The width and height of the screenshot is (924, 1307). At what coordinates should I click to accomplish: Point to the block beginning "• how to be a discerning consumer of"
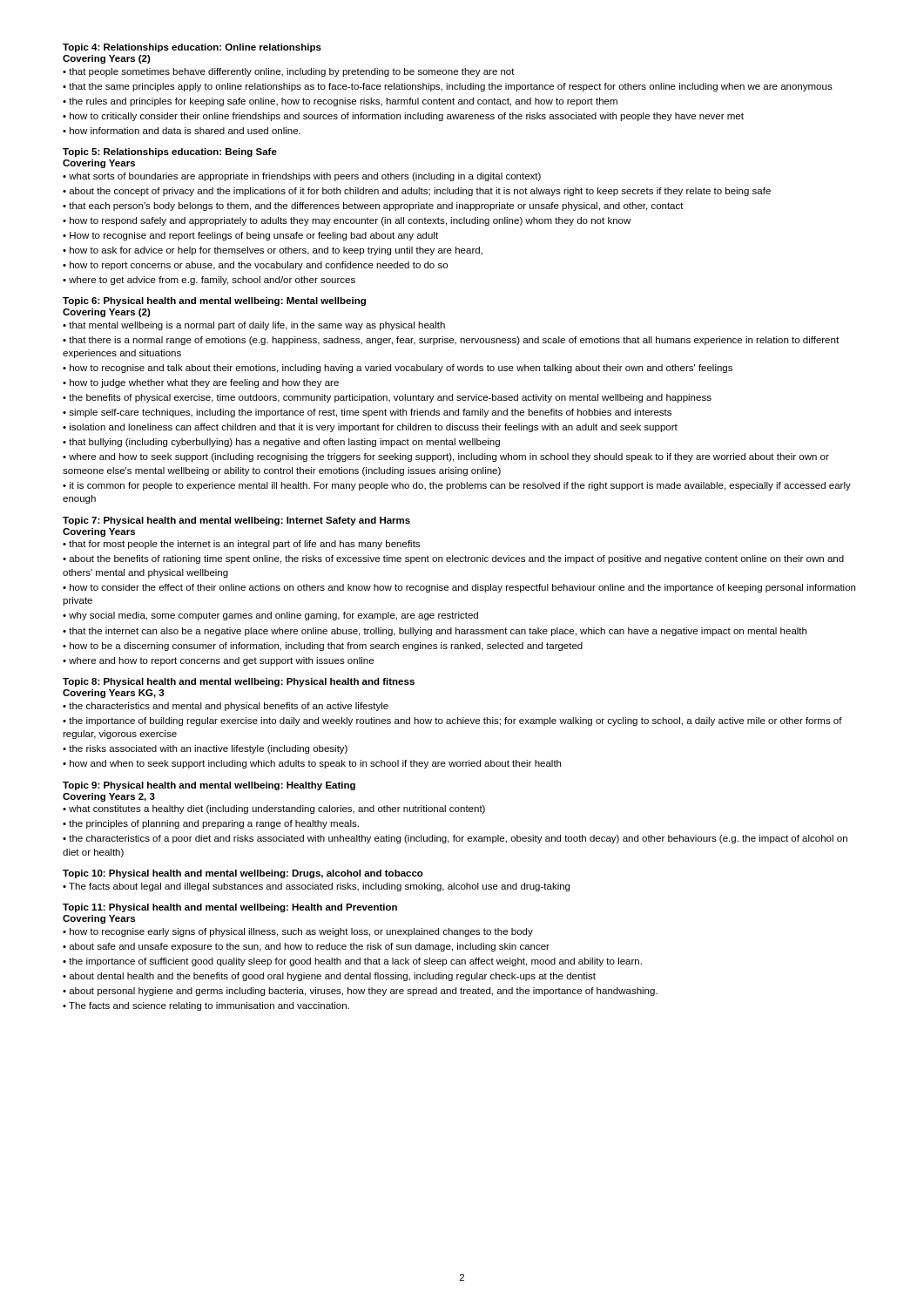pos(323,645)
